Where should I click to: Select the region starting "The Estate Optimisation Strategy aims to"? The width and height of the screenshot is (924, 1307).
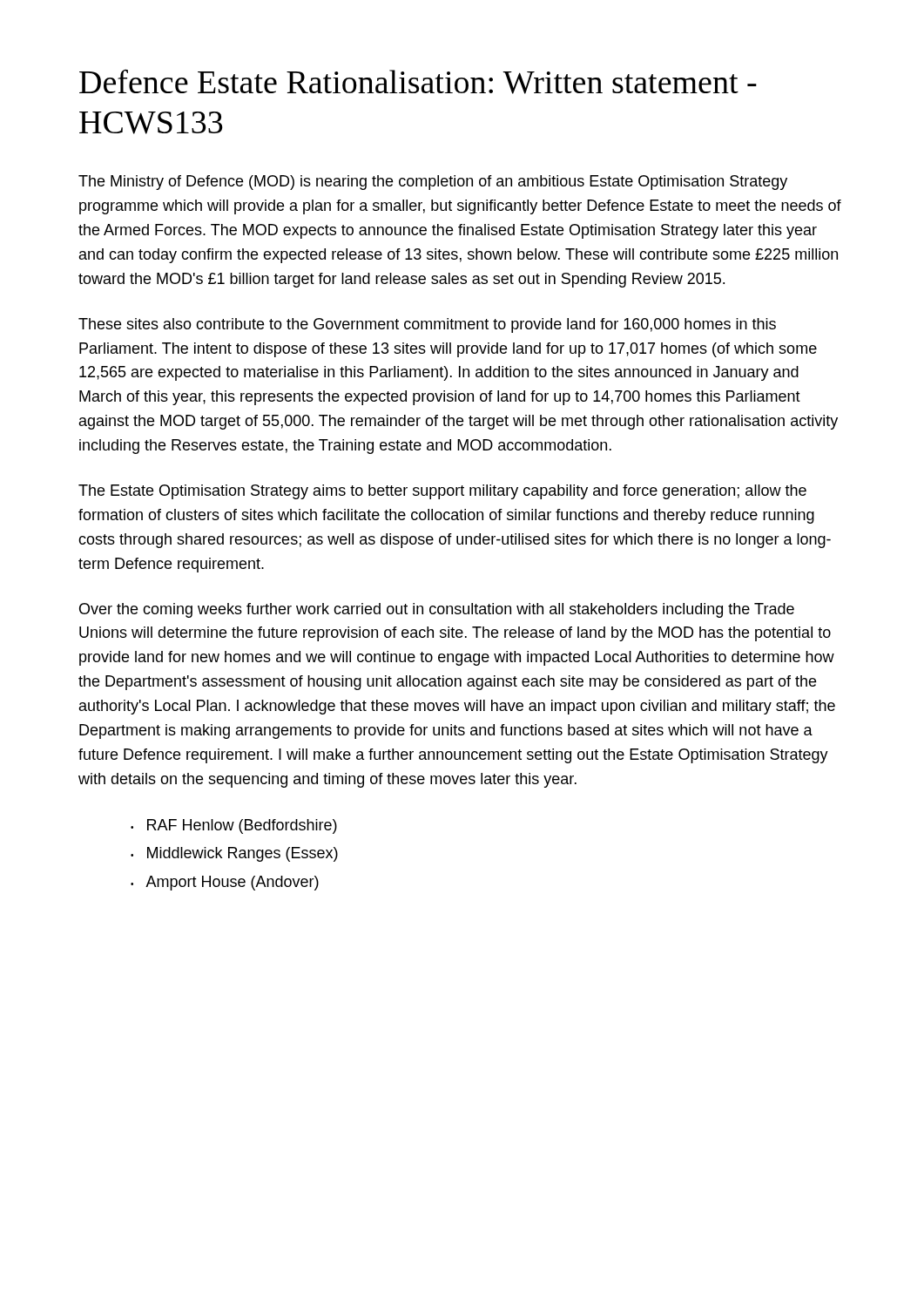[462, 528]
